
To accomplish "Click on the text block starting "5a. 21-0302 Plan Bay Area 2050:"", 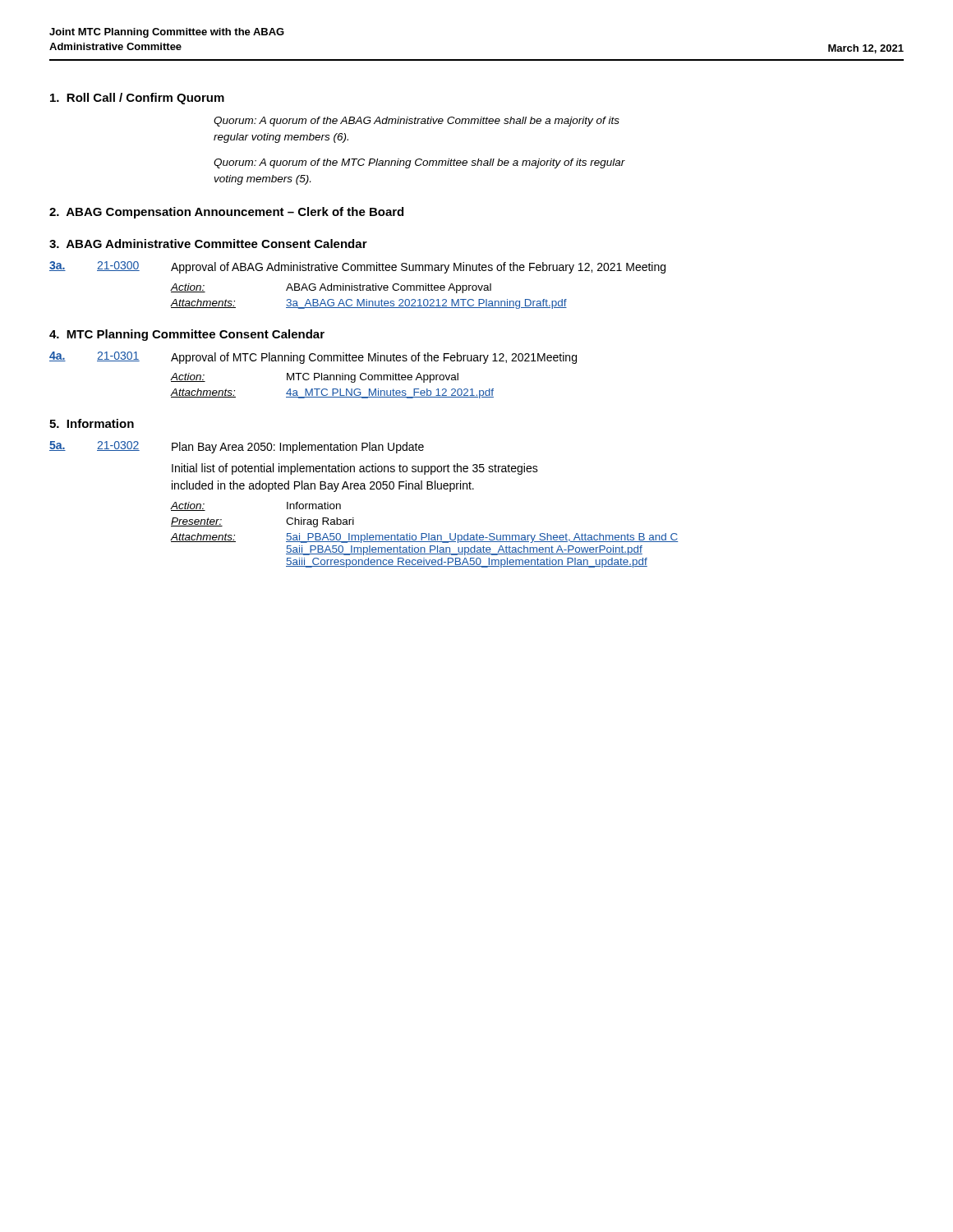I will tap(237, 447).
